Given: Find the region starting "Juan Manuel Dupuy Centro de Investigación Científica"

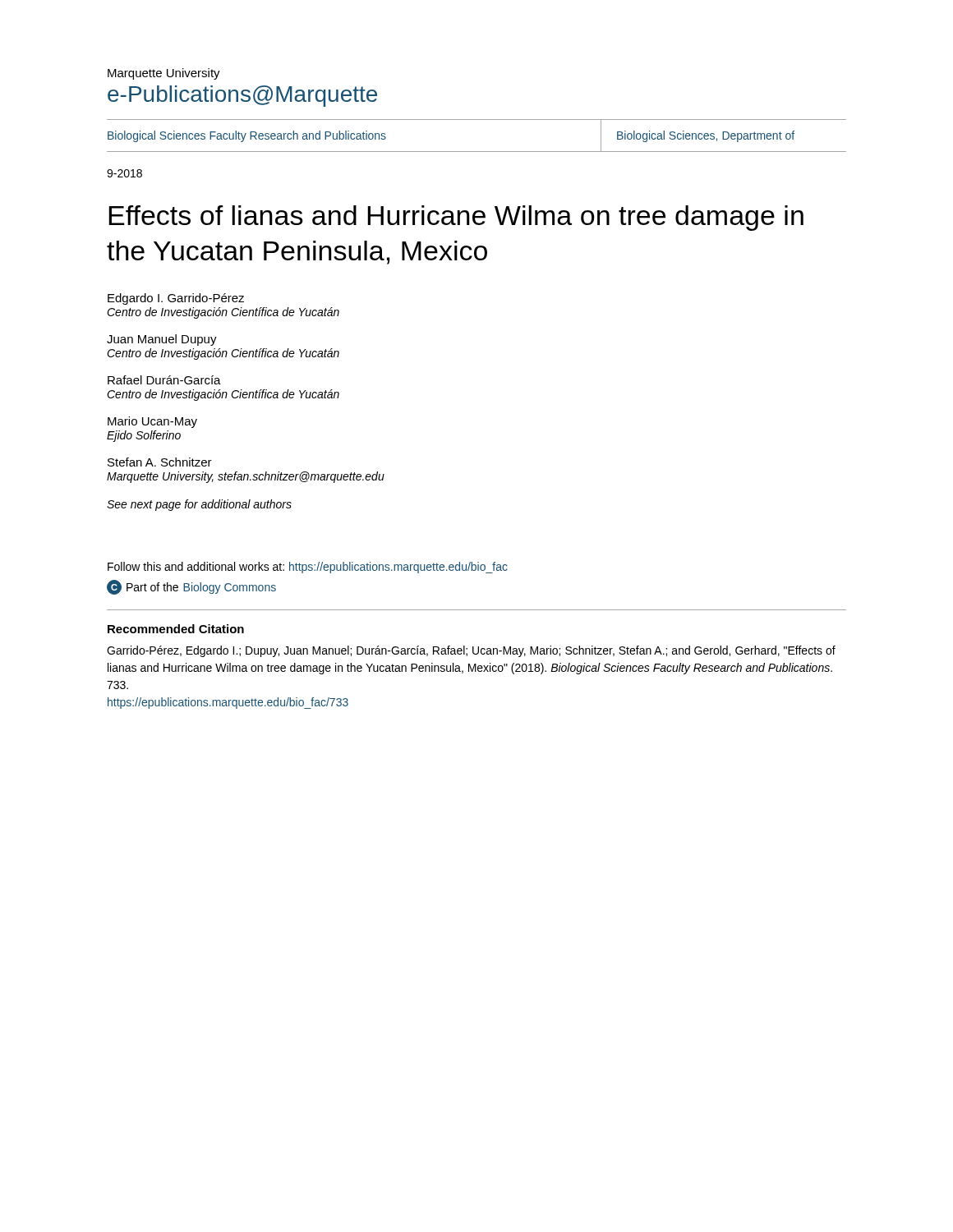Looking at the screenshot, I should (x=162, y=340).
